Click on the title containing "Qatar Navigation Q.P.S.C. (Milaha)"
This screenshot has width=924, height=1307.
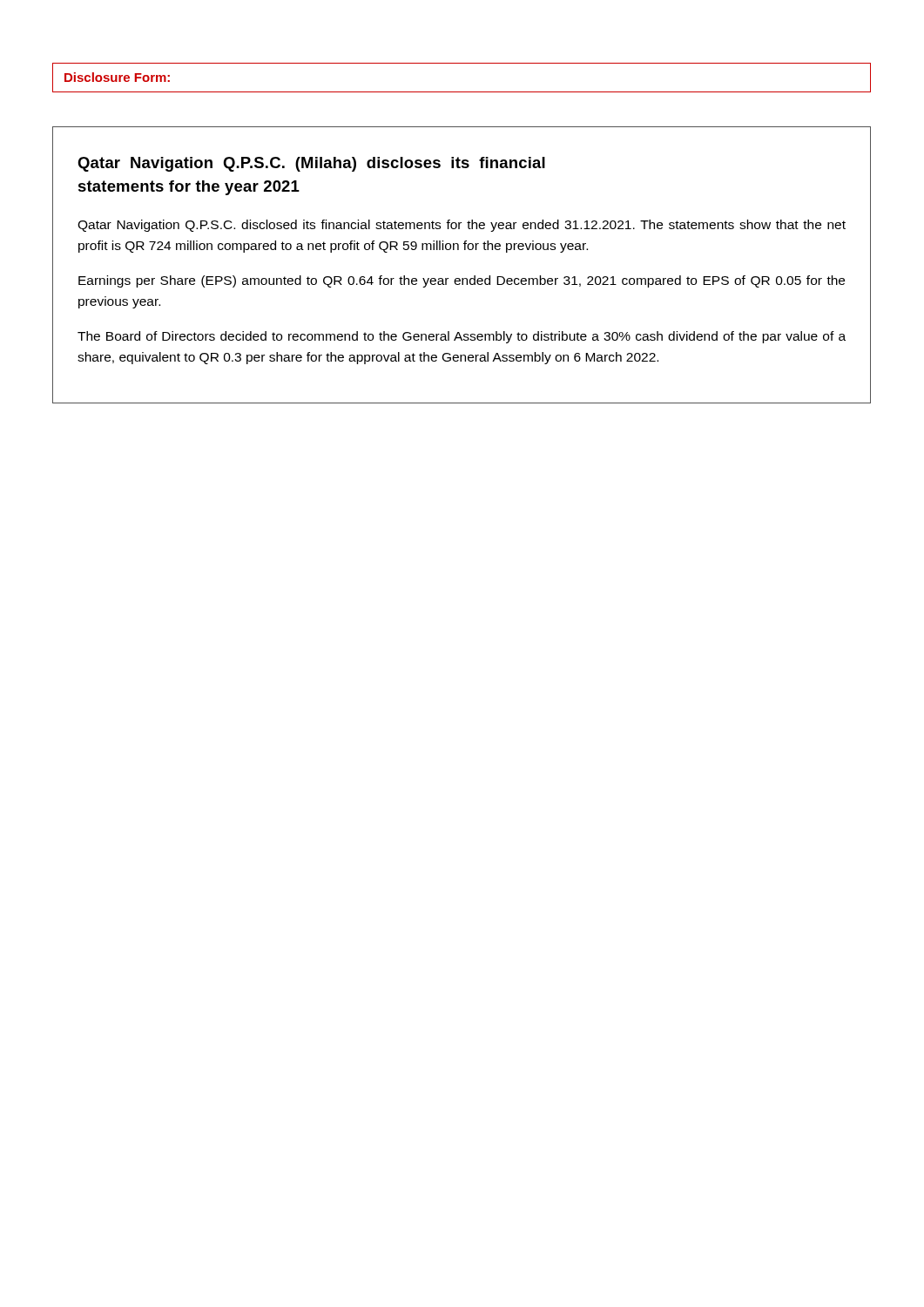pos(312,174)
